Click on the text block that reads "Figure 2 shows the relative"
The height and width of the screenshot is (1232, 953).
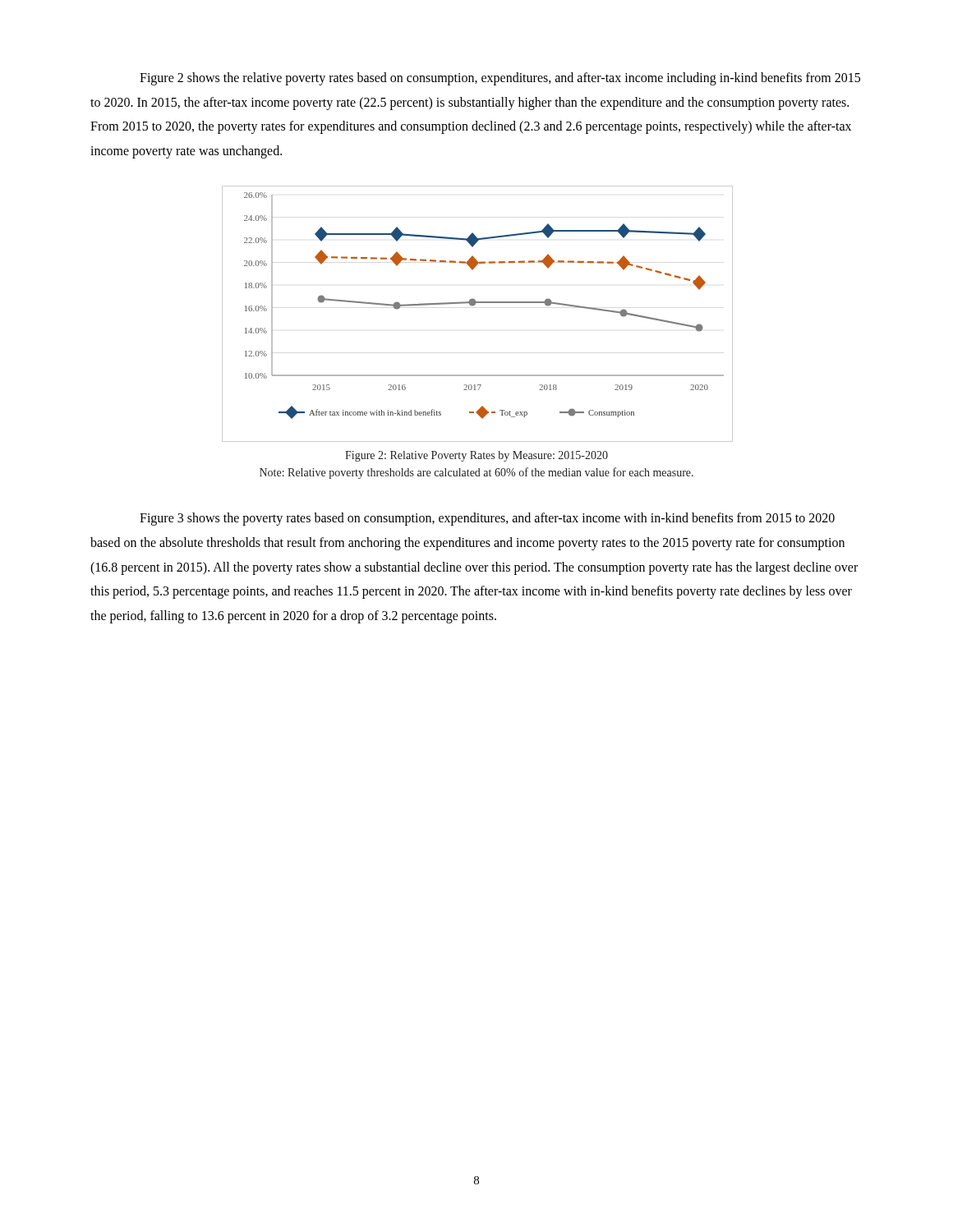click(476, 114)
